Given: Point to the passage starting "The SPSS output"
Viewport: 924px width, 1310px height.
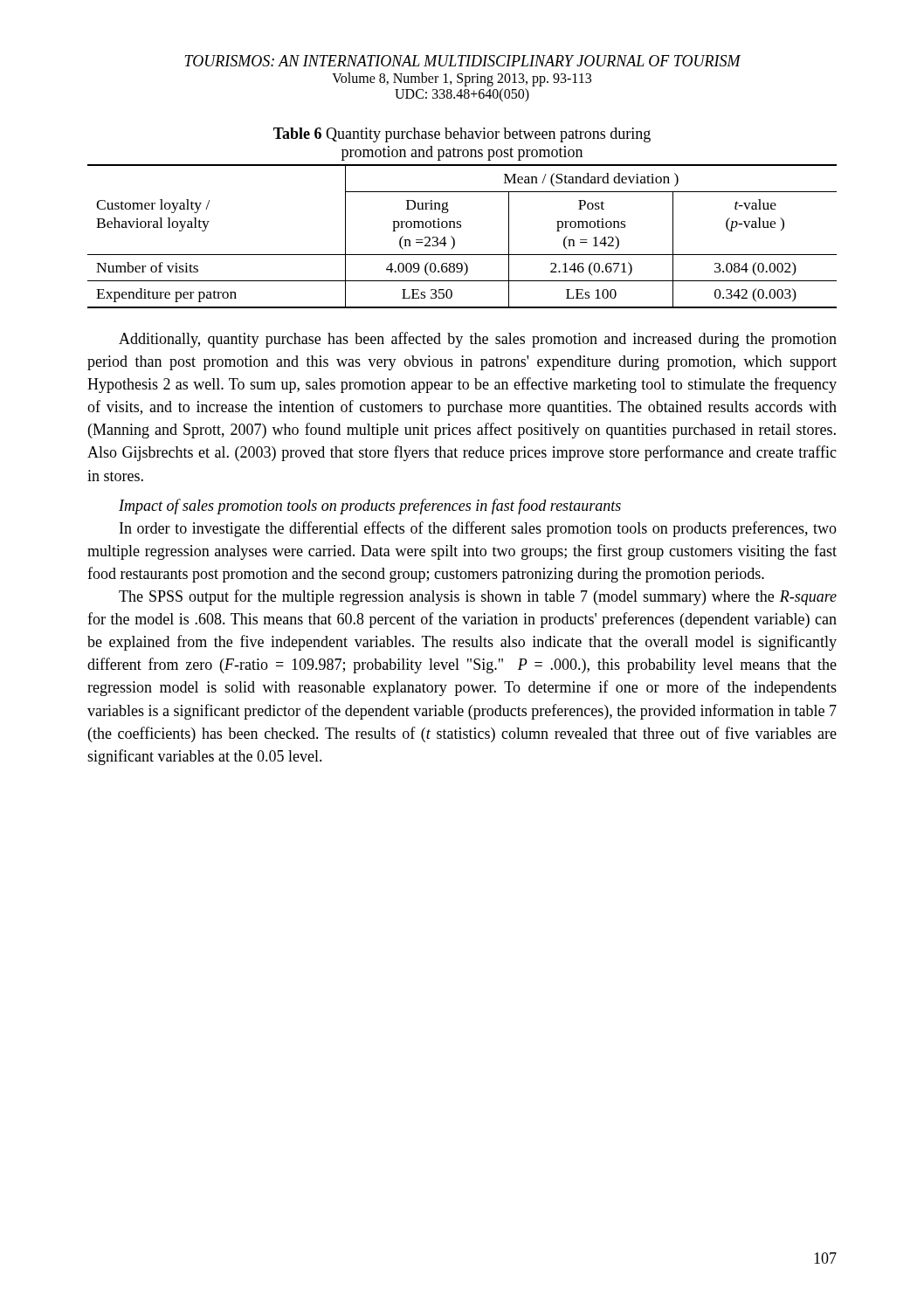Looking at the screenshot, I should click(462, 676).
